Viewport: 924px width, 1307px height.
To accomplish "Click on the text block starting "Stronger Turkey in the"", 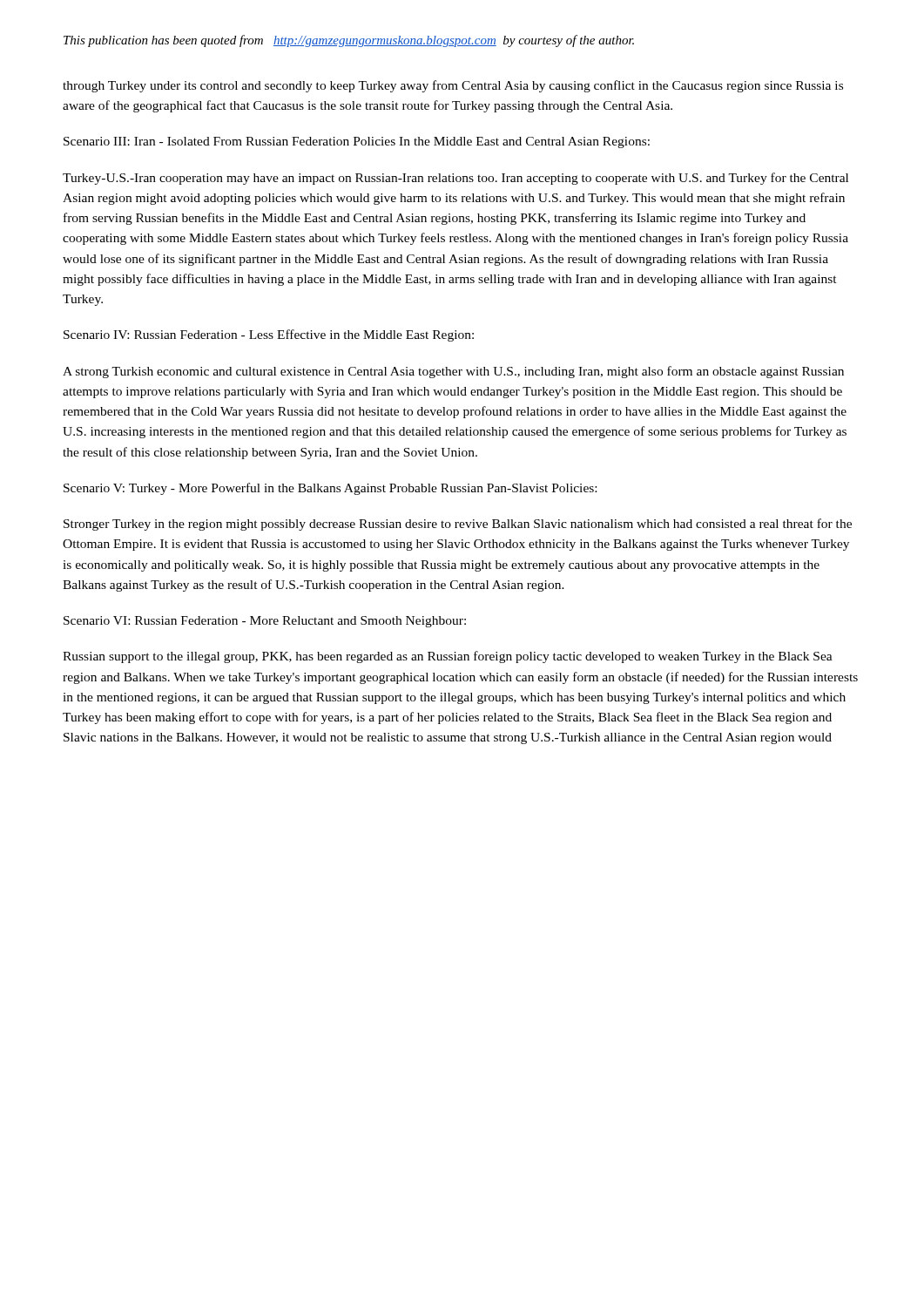I will (457, 554).
